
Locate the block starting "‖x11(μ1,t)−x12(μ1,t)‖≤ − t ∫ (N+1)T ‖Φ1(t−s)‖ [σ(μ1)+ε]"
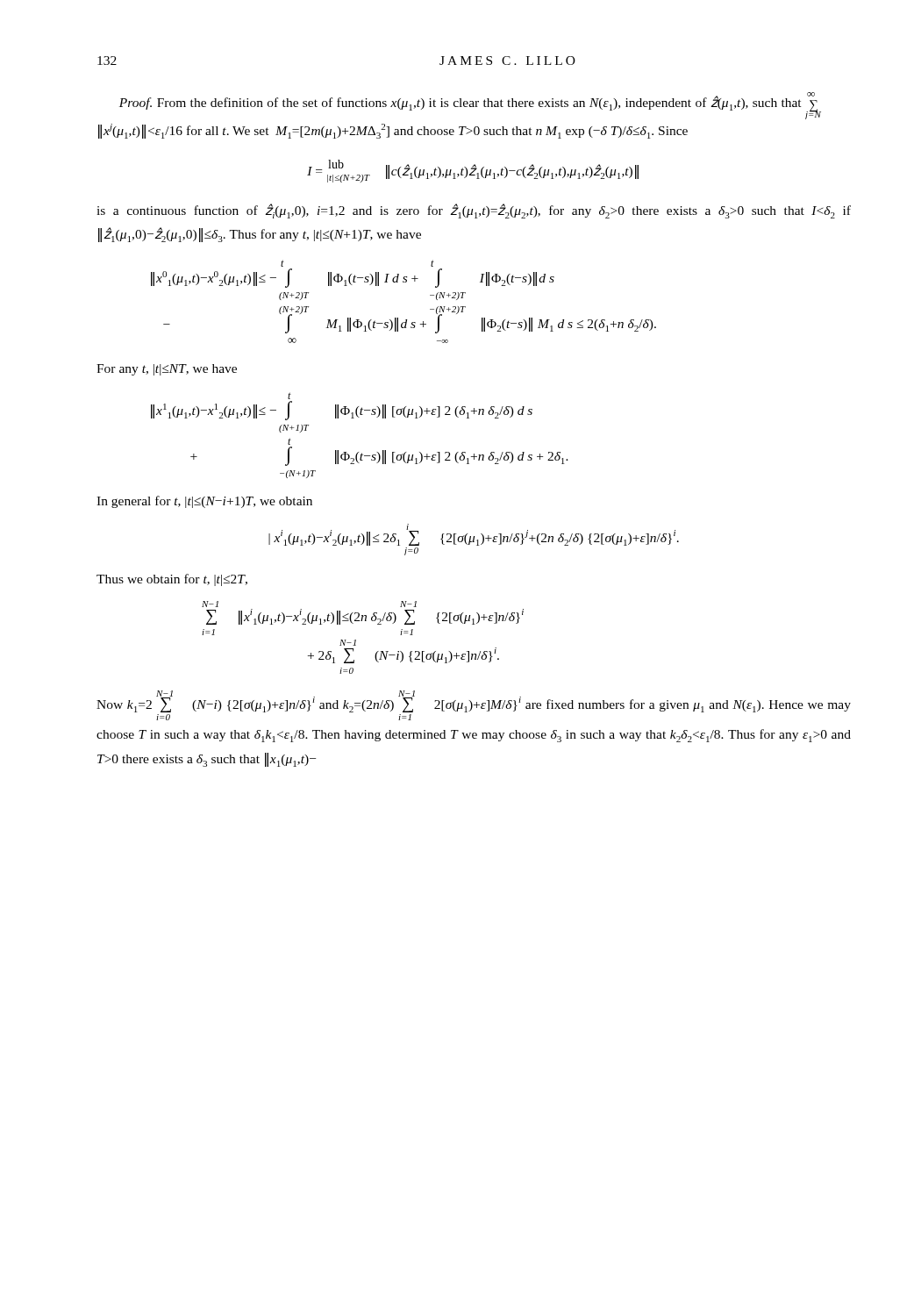(x=289, y=396)
